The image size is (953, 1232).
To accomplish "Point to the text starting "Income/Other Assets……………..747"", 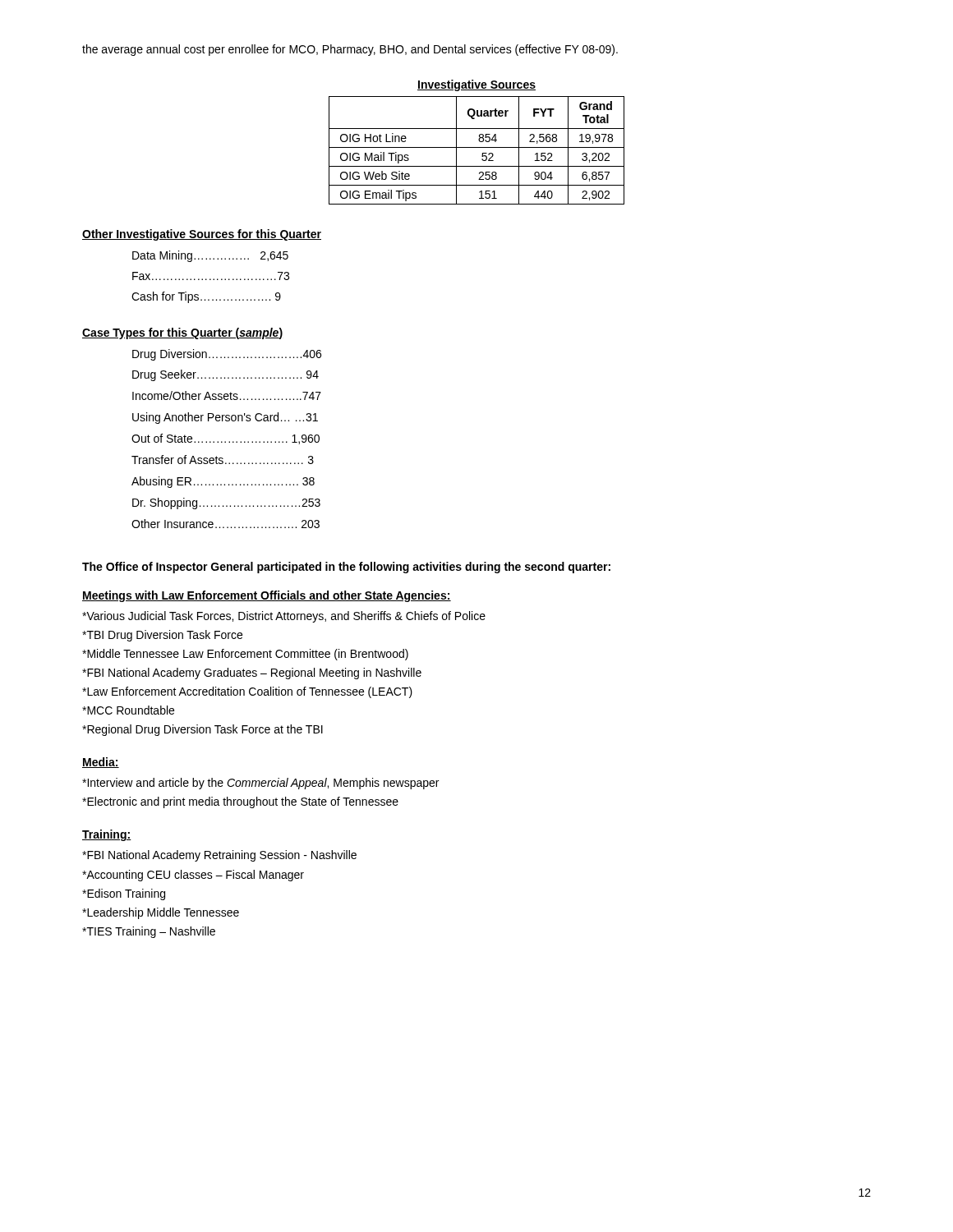I will tap(226, 396).
